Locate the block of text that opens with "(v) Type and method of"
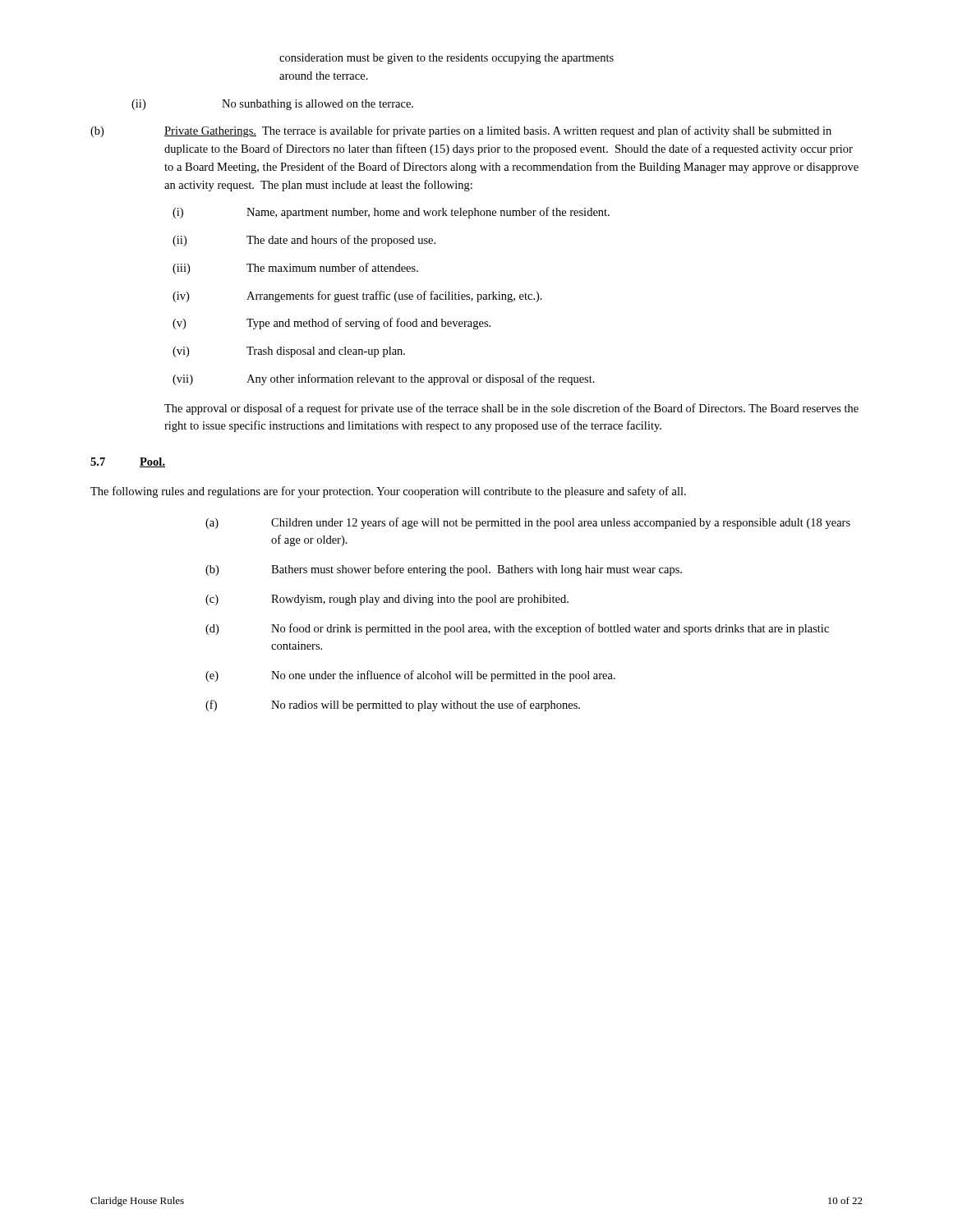The image size is (953, 1232). [x=328, y=324]
